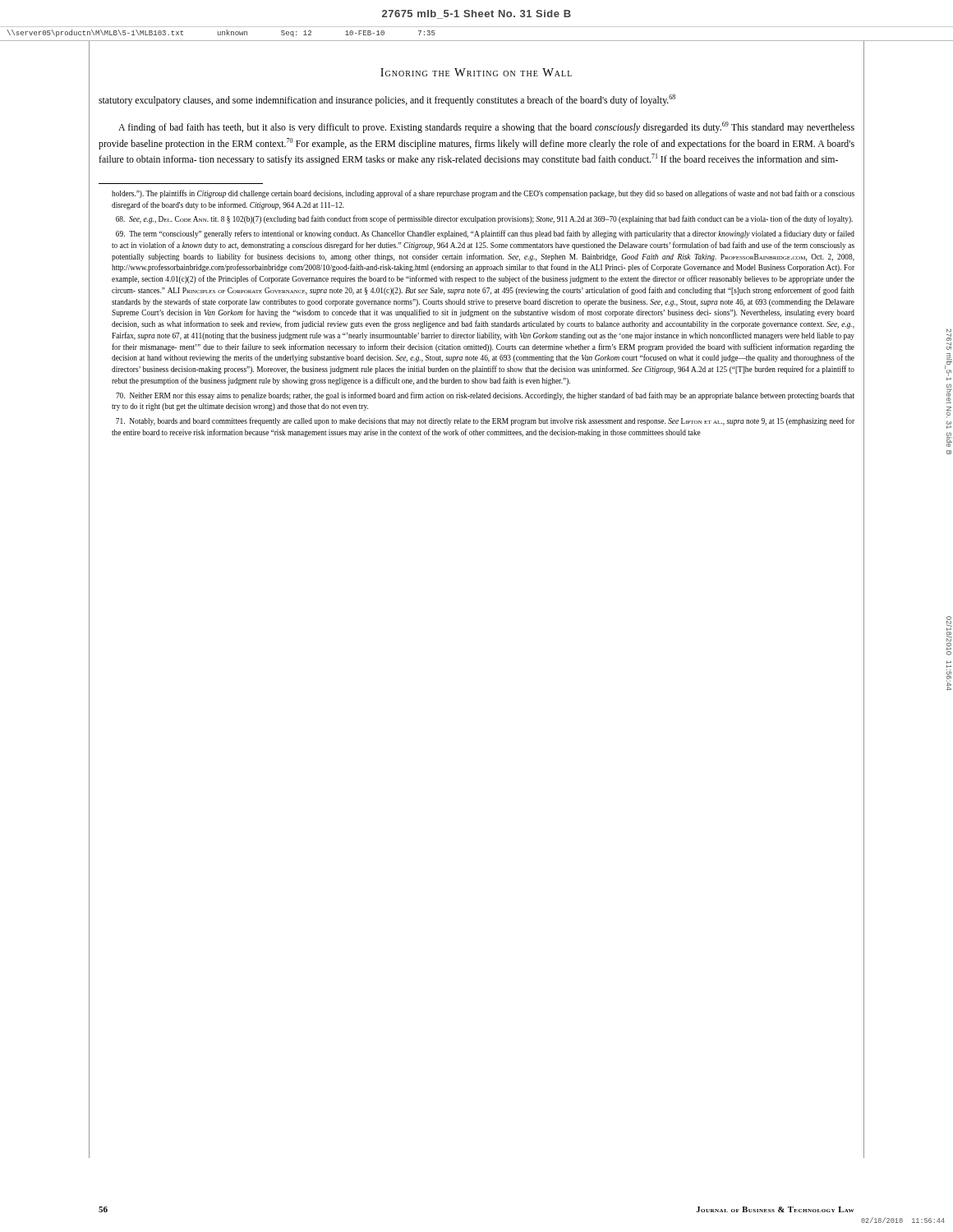Click the section header that begins "Ignoring the Writing on the"

click(x=476, y=72)
